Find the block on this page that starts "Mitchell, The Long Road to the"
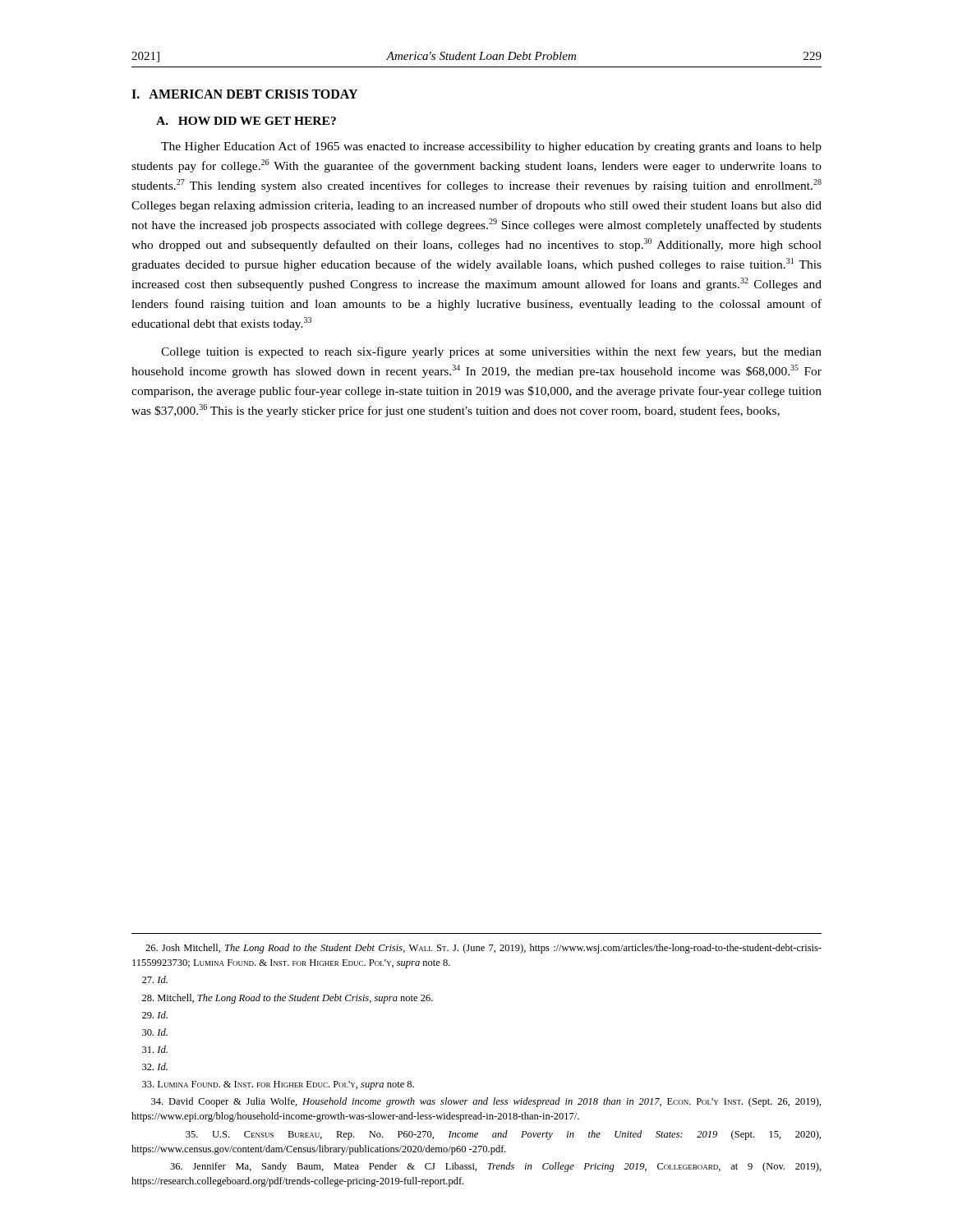 pos(282,997)
